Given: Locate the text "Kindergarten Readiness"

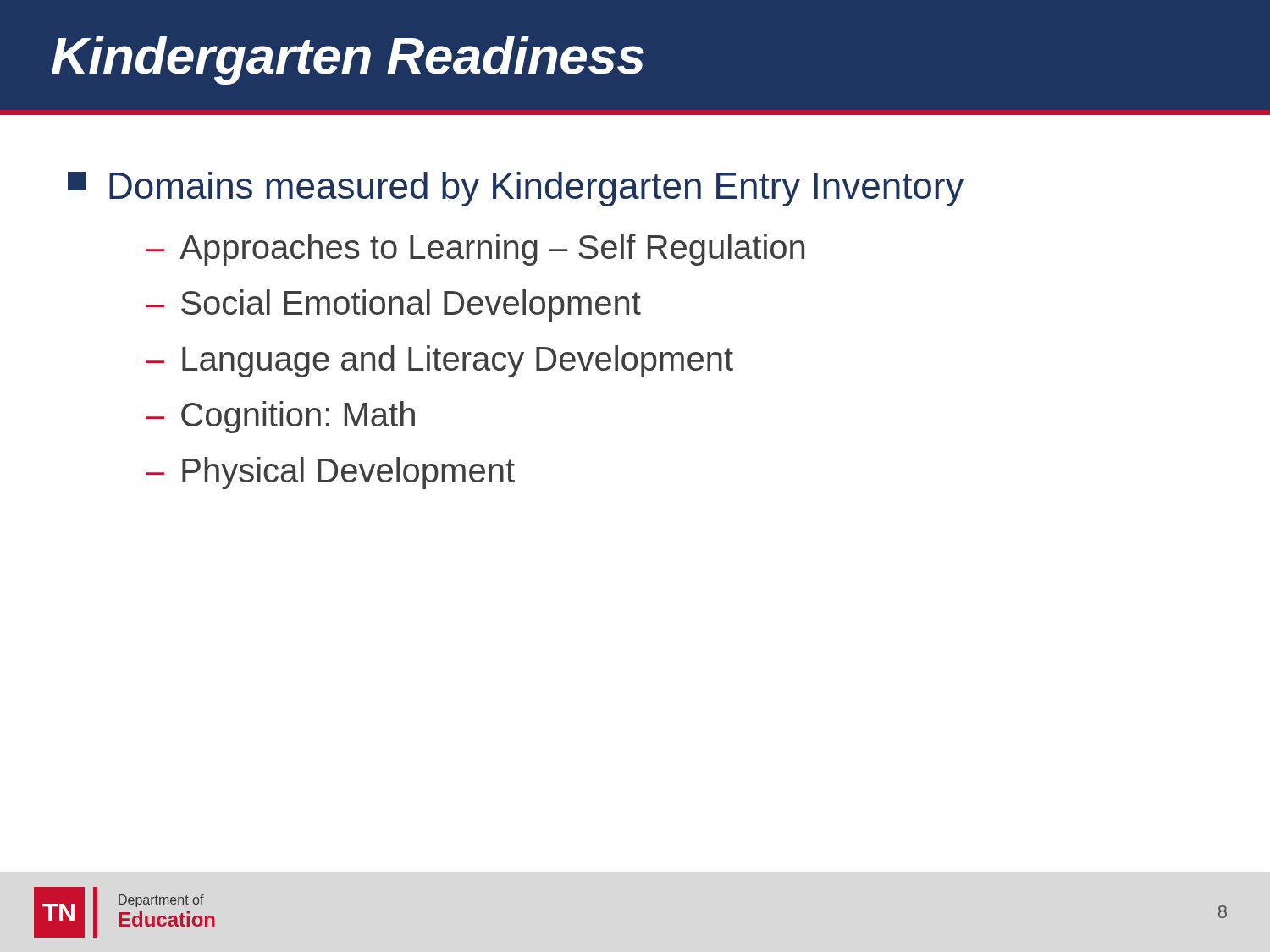Looking at the screenshot, I should point(635,55).
